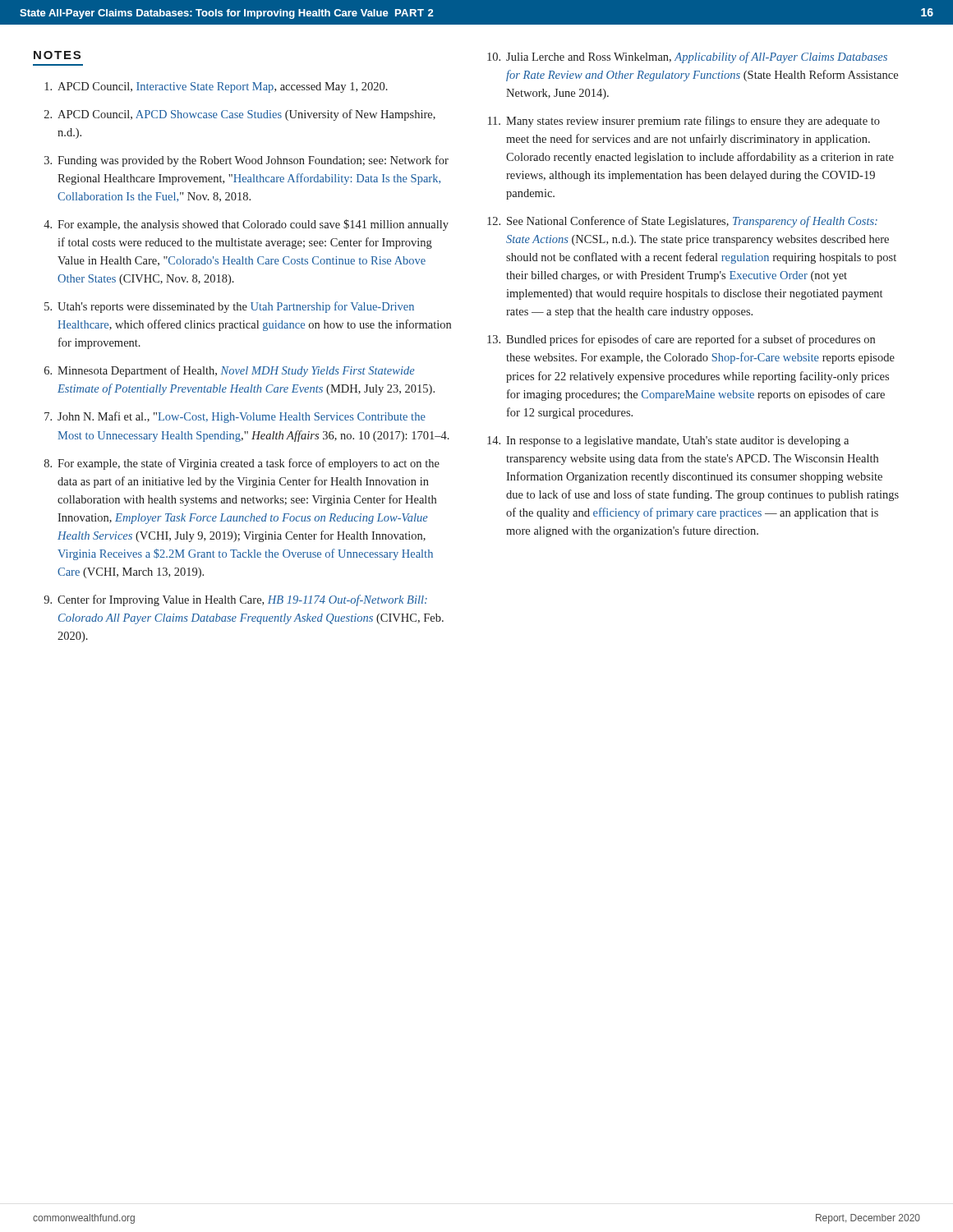Screen dimensions: 1232x953
Task: Where is the passage that starts "APCD Council, Interactive State Report"?
Action: (242, 86)
